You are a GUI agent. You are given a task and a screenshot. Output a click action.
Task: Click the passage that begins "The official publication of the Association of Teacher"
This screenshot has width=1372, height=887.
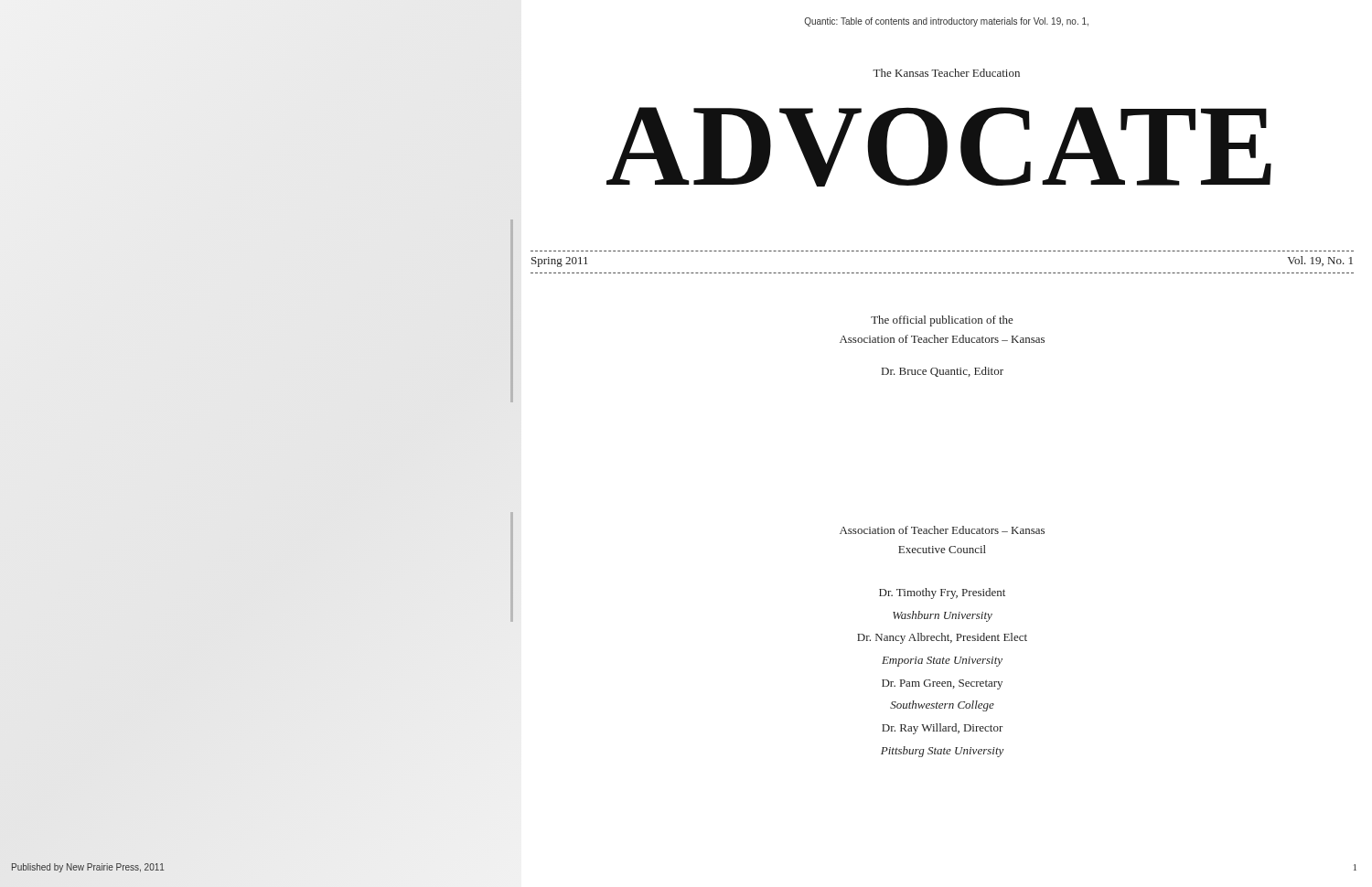pos(942,329)
